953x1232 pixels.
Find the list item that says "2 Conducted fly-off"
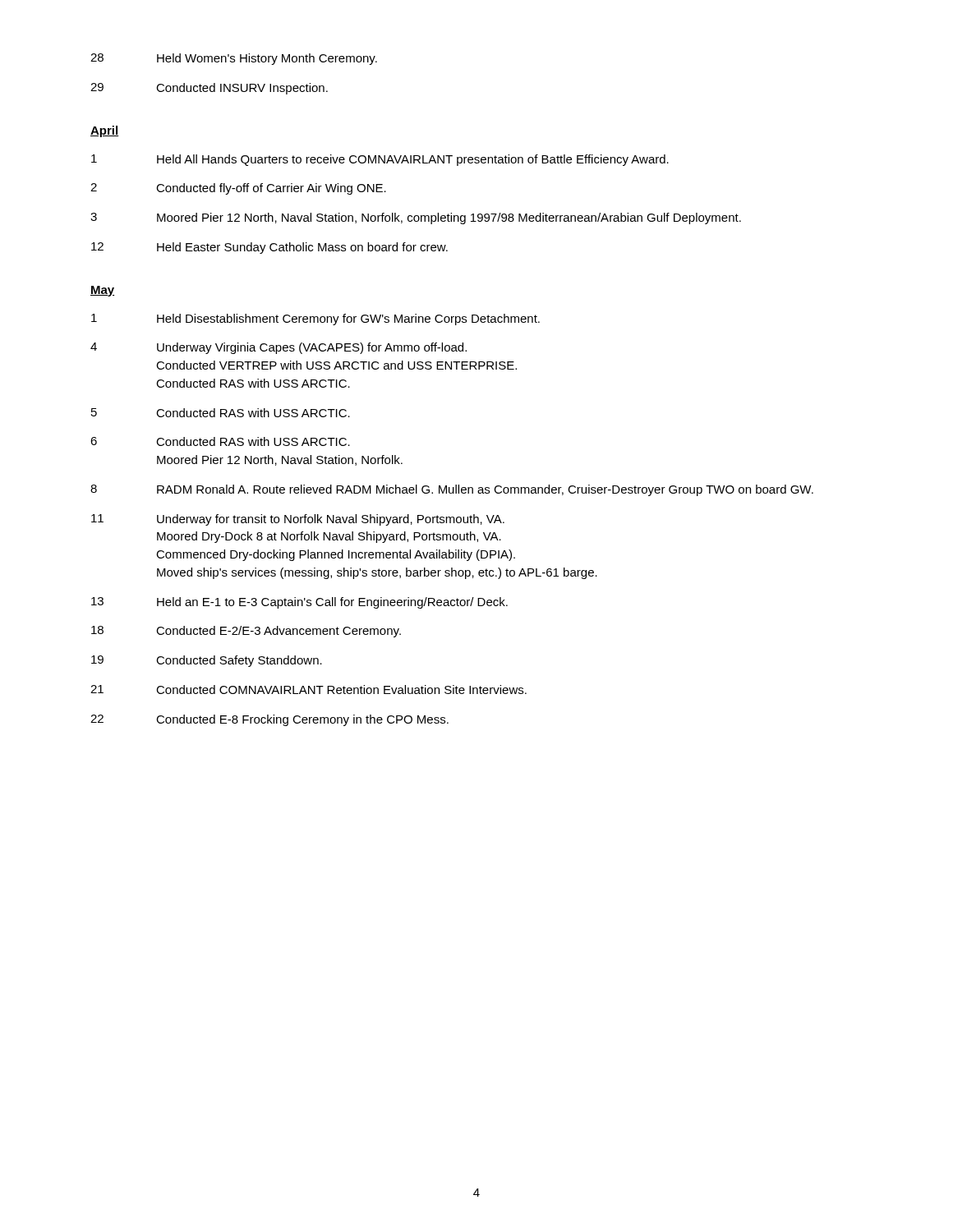click(238, 189)
